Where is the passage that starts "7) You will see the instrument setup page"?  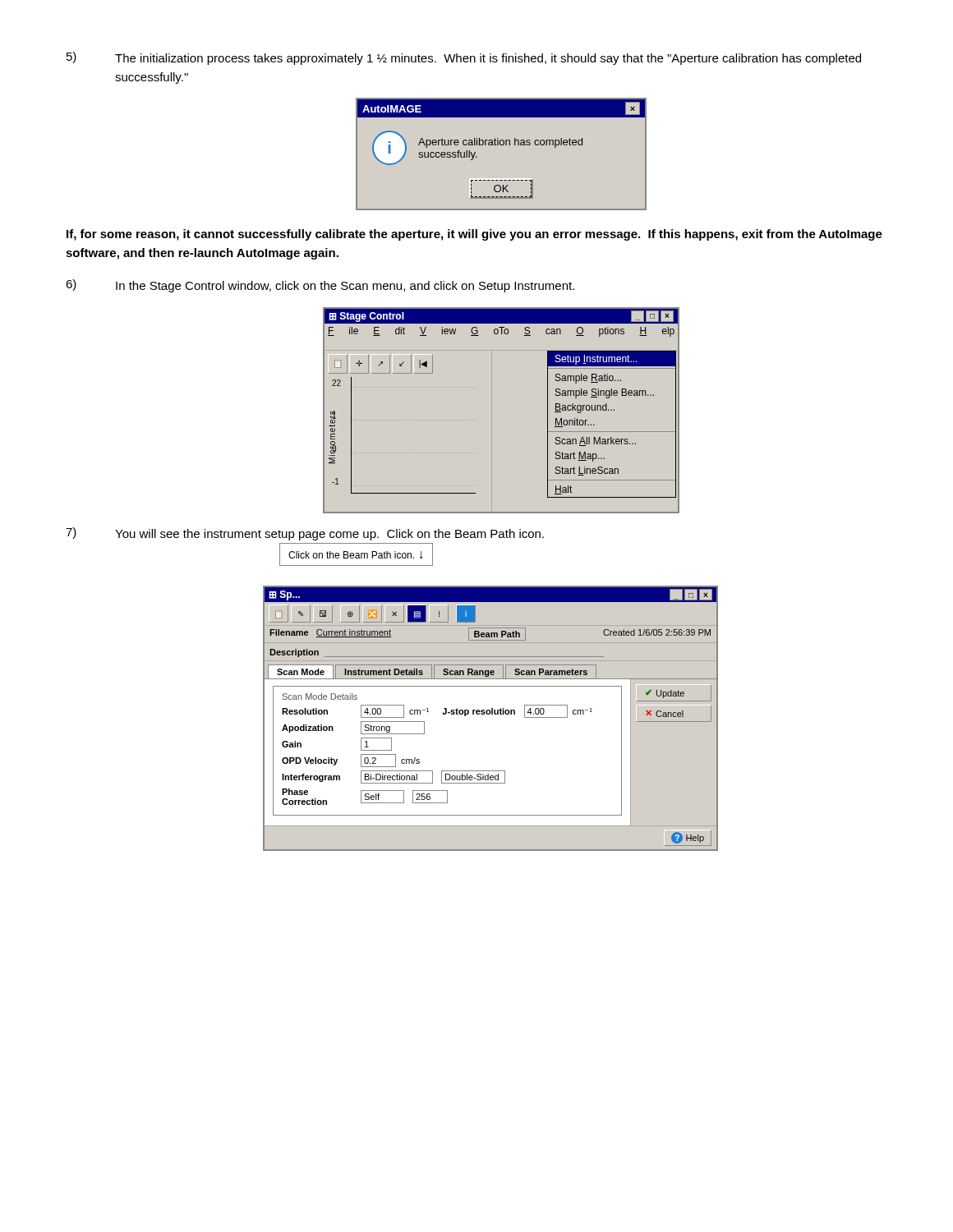coord(476,534)
